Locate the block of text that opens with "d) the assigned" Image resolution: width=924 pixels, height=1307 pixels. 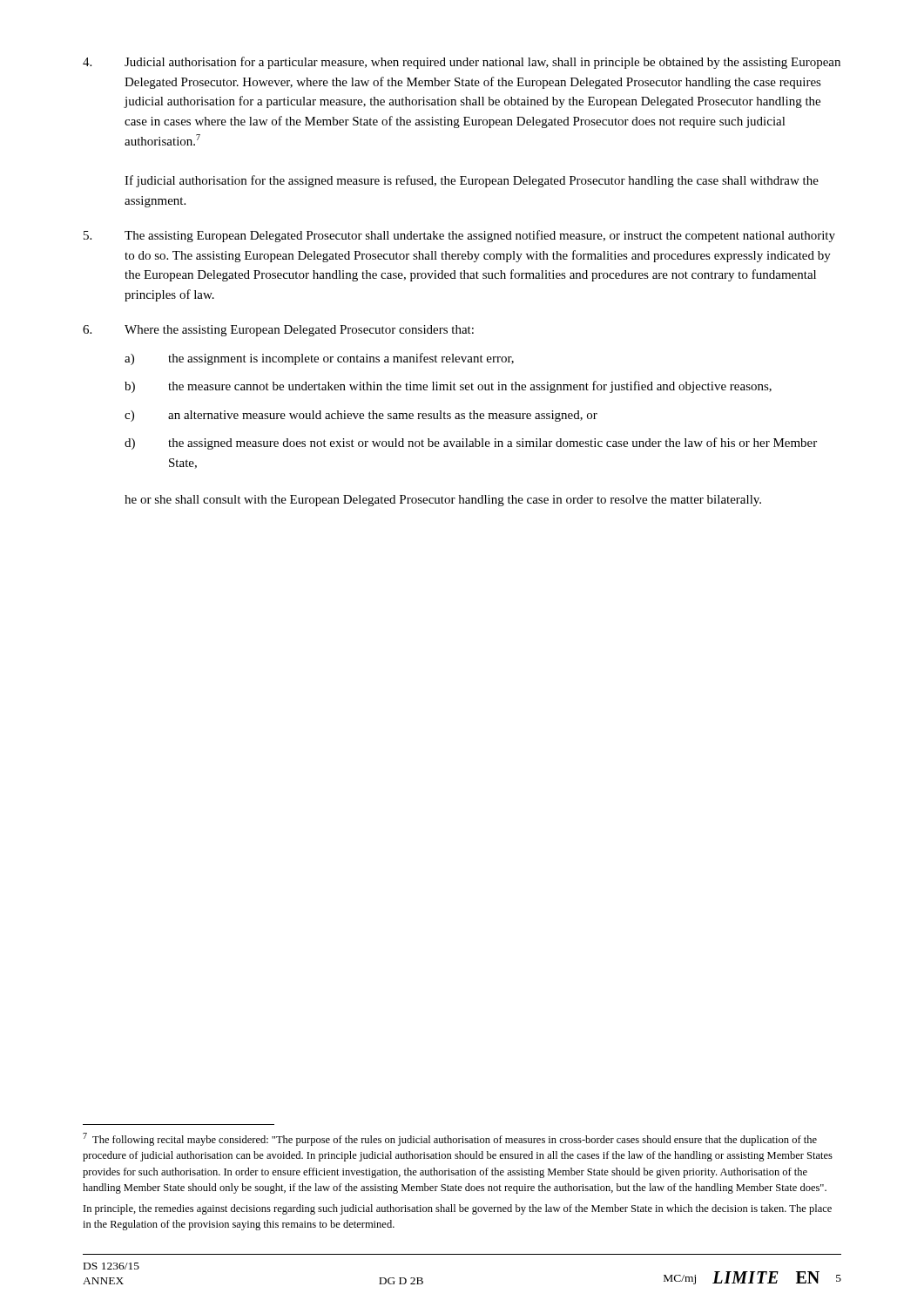(483, 453)
